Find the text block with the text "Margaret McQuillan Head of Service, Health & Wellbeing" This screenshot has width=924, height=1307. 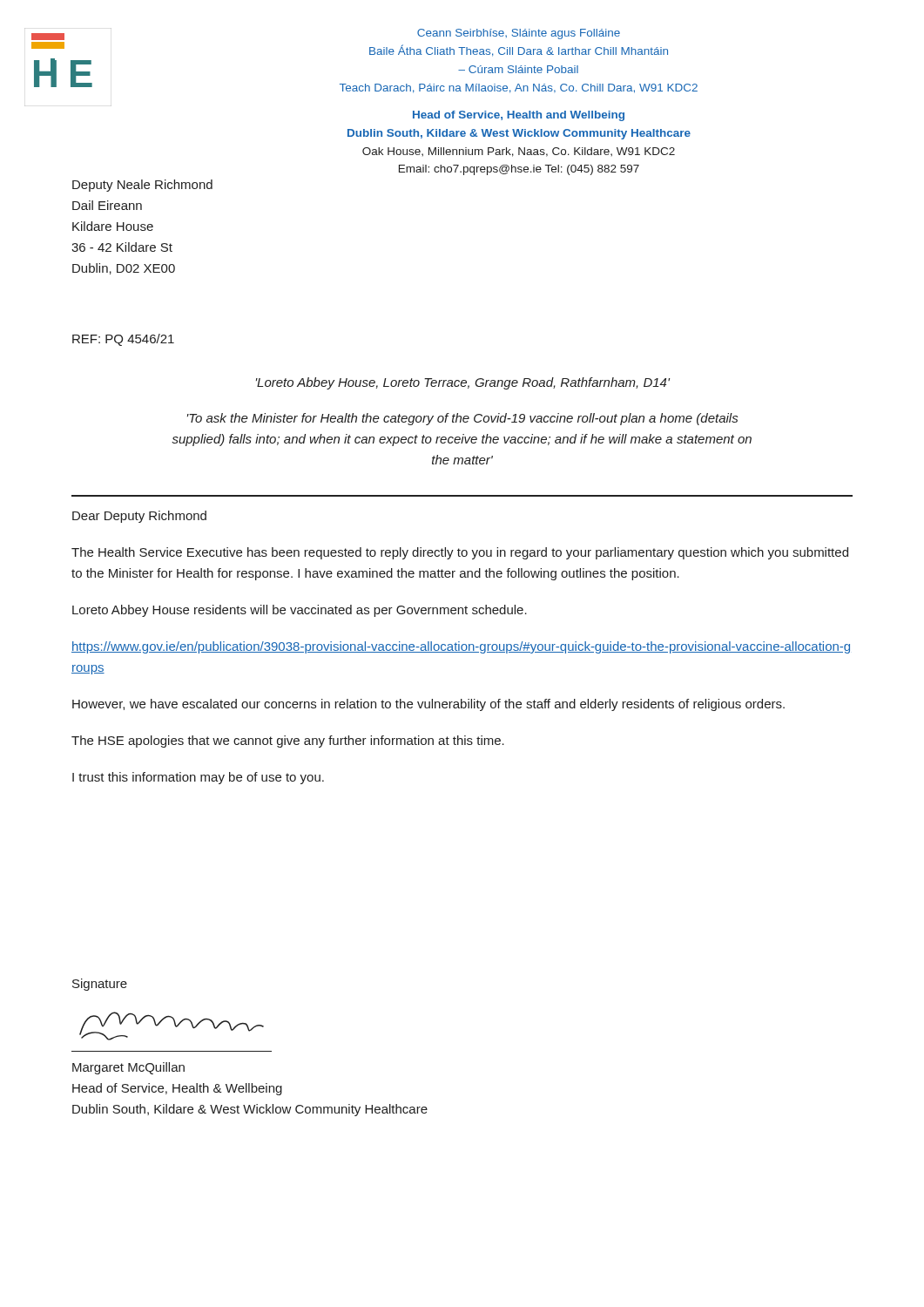(250, 1088)
